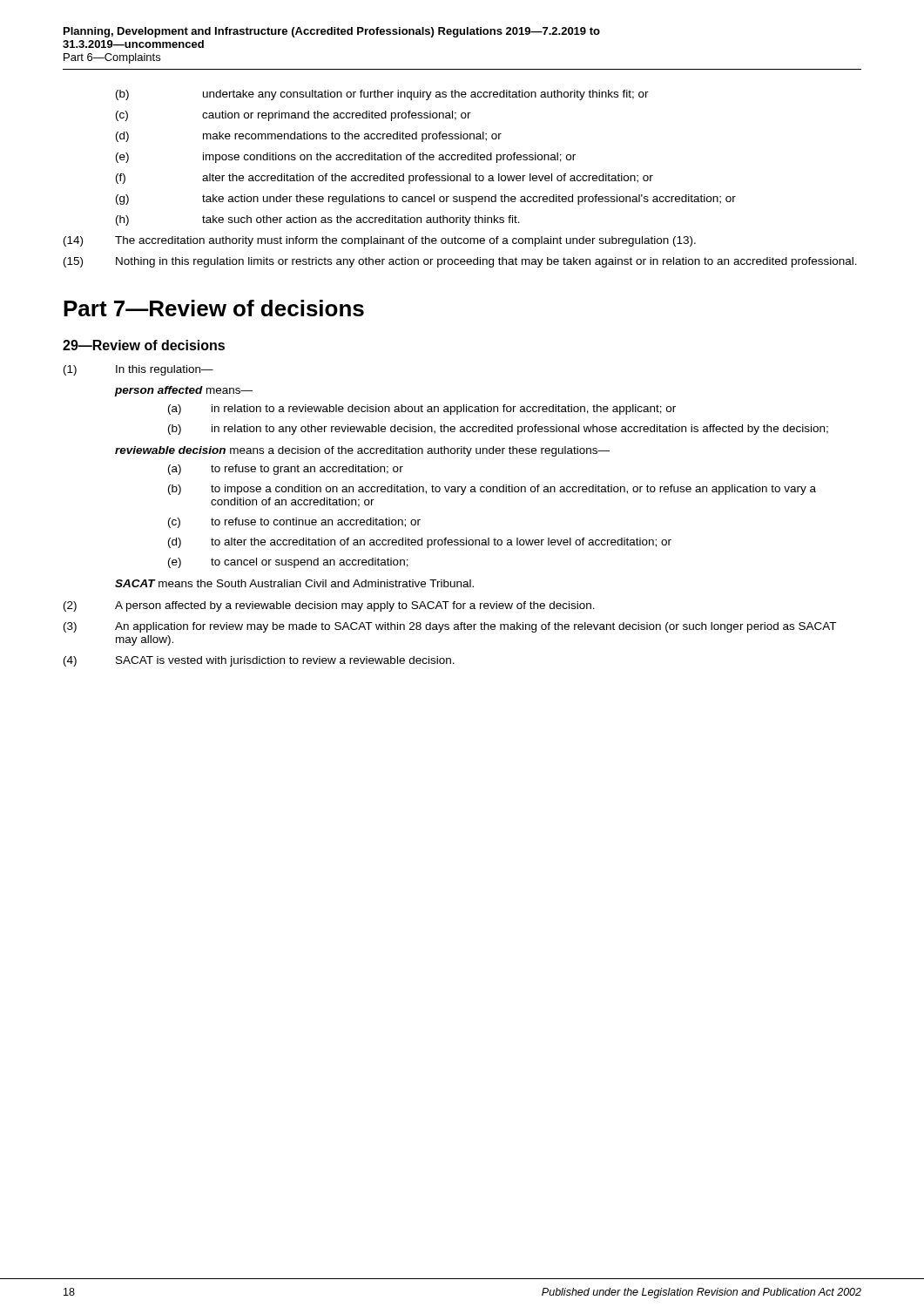This screenshot has height=1307, width=924.
Task: Click the passage that begins "(f) alter the accreditation of the"
Action: [x=462, y=177]
